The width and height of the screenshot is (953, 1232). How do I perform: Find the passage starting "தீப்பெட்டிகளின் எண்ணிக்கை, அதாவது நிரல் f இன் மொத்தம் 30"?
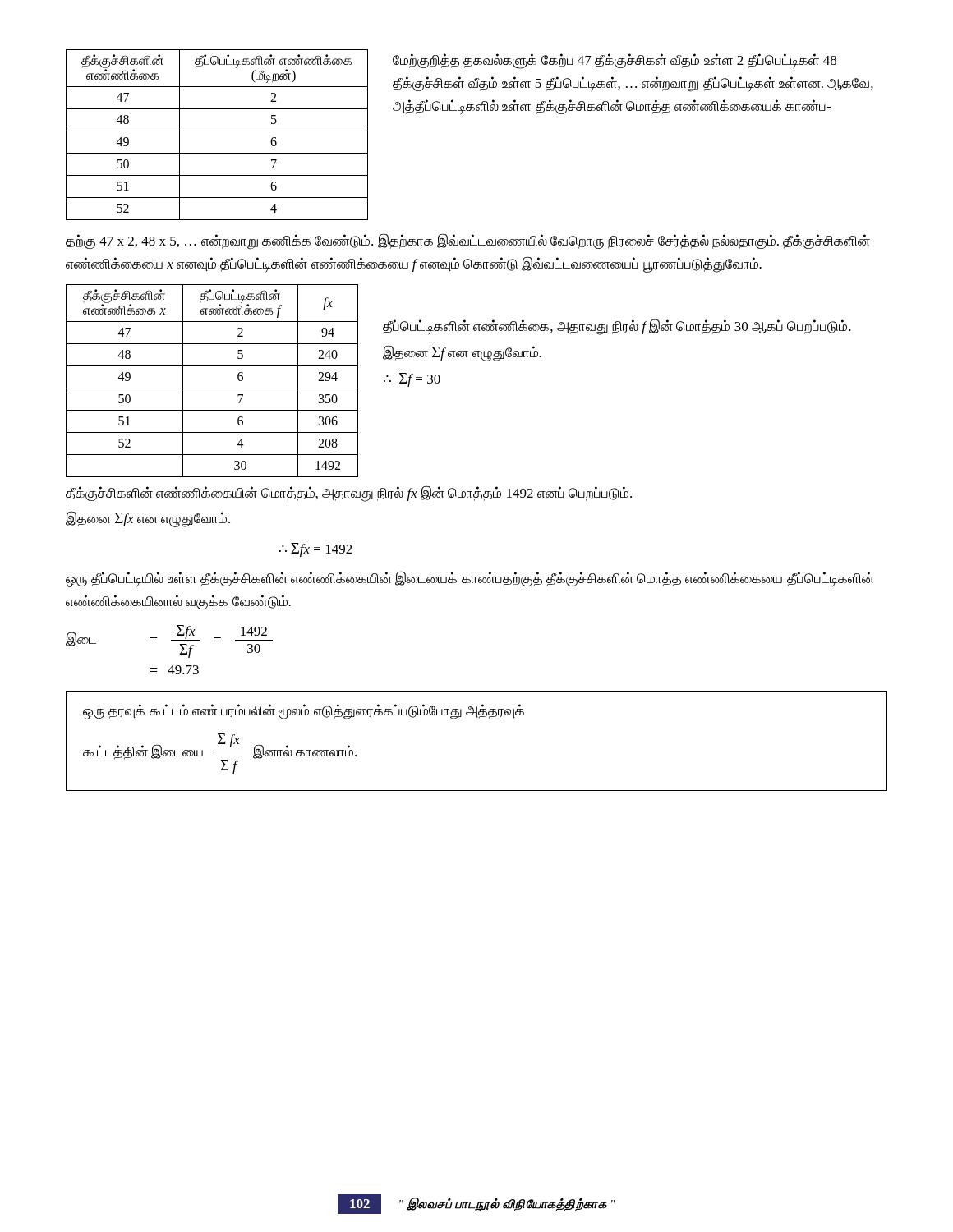(x=617, y=327)
